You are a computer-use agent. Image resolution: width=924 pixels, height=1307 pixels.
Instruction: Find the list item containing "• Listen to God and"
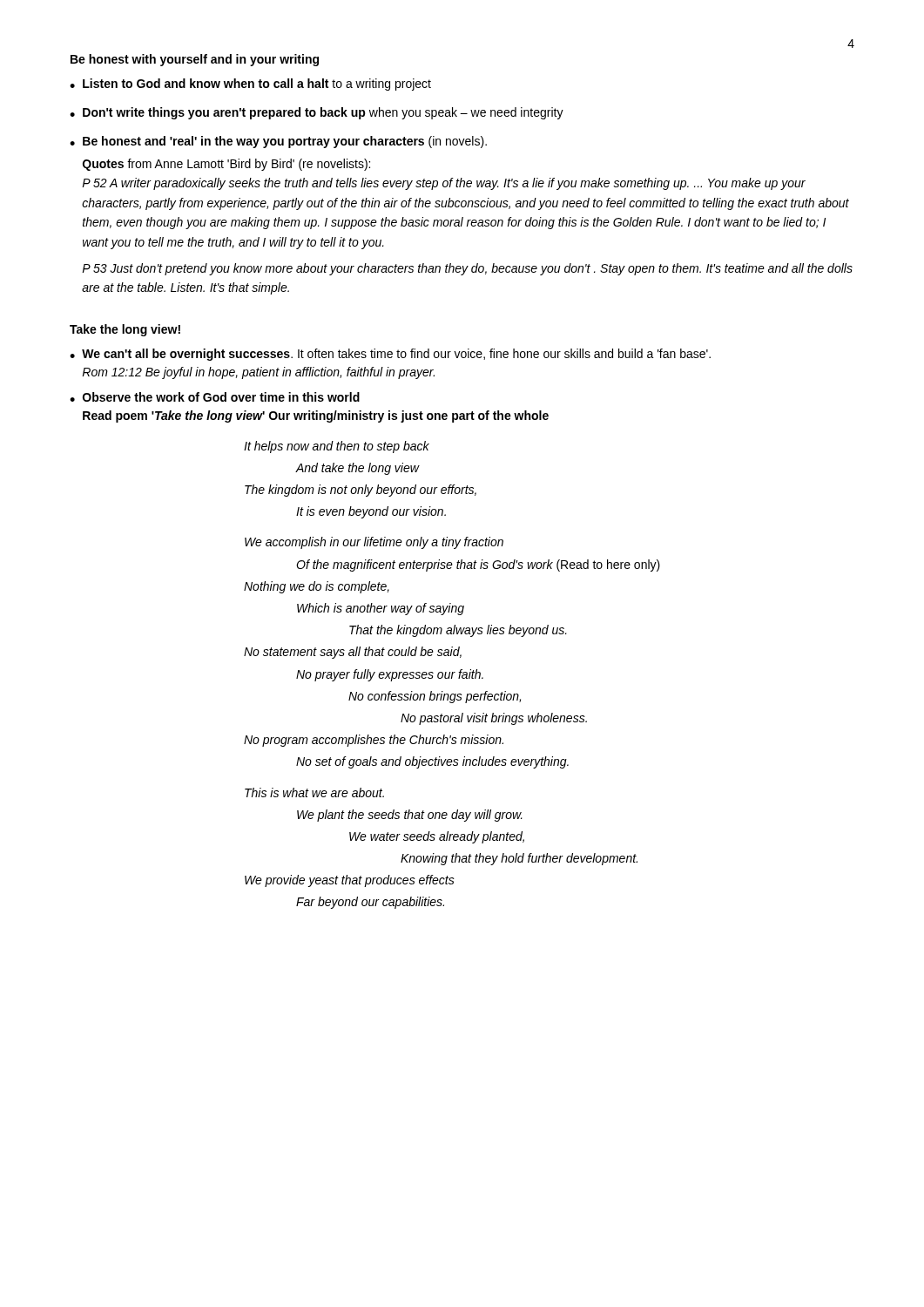250,87
